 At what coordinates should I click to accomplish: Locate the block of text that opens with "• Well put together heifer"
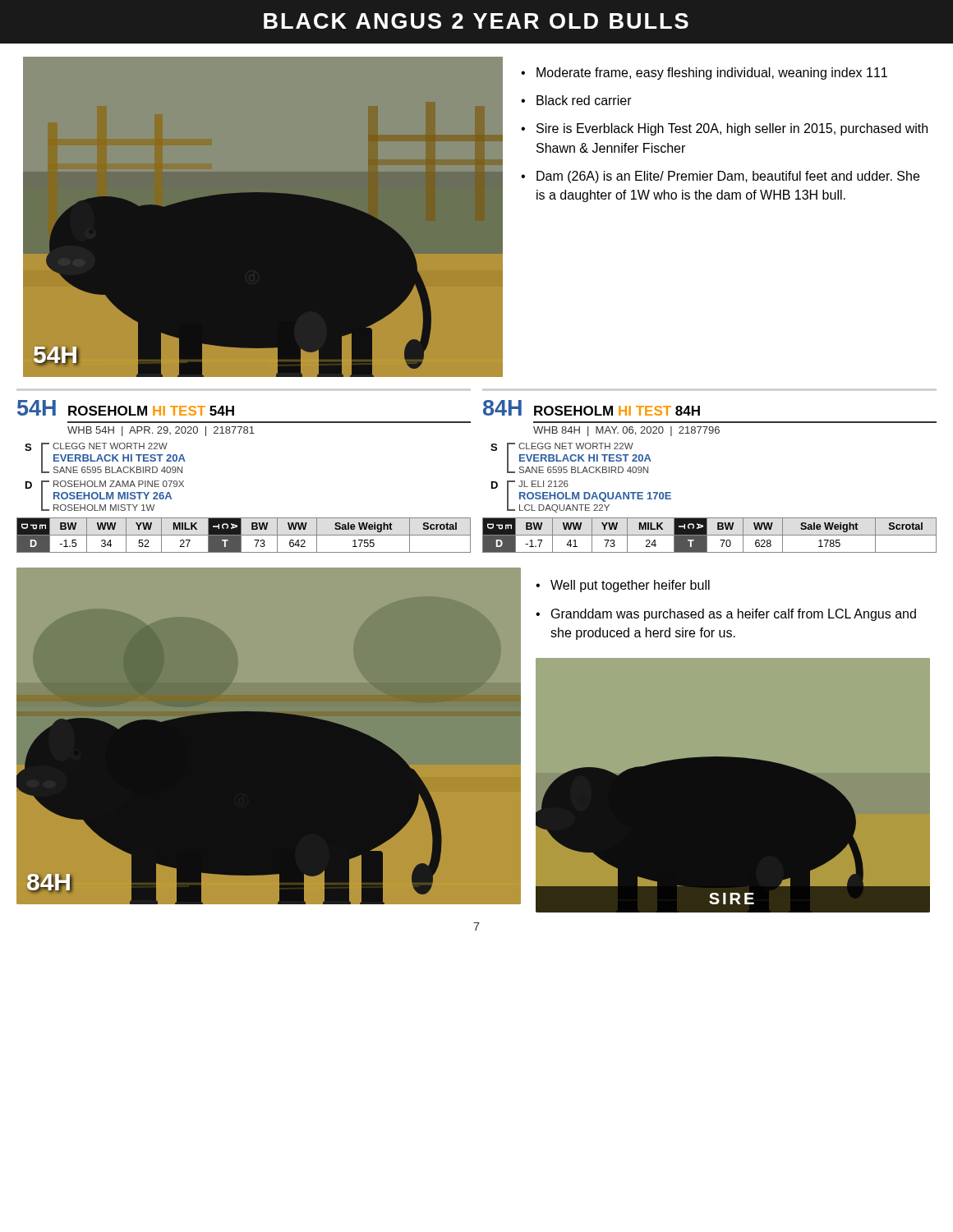coord(736,609)
